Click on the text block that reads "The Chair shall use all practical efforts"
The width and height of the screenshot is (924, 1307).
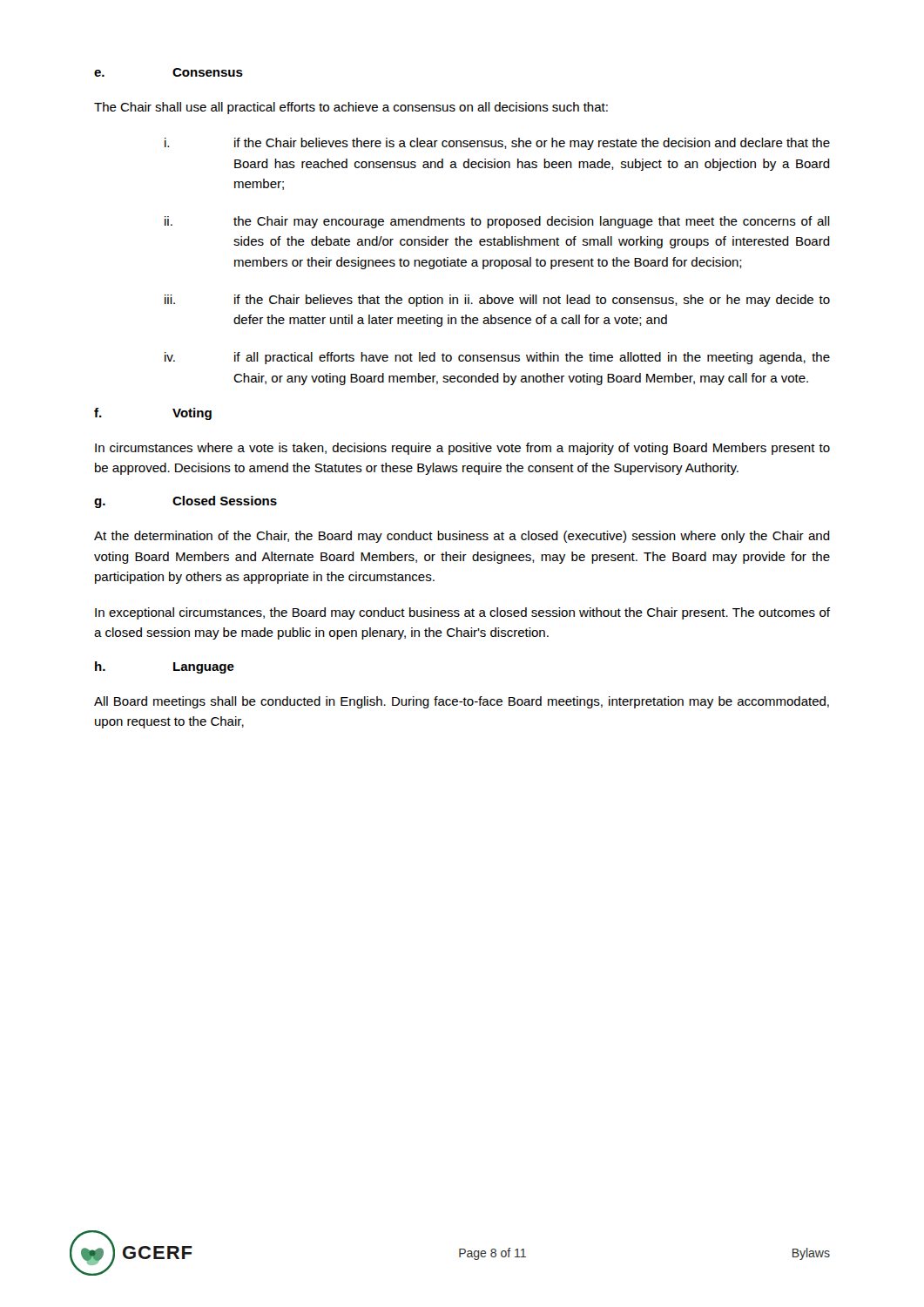click(x=351, y=107)
